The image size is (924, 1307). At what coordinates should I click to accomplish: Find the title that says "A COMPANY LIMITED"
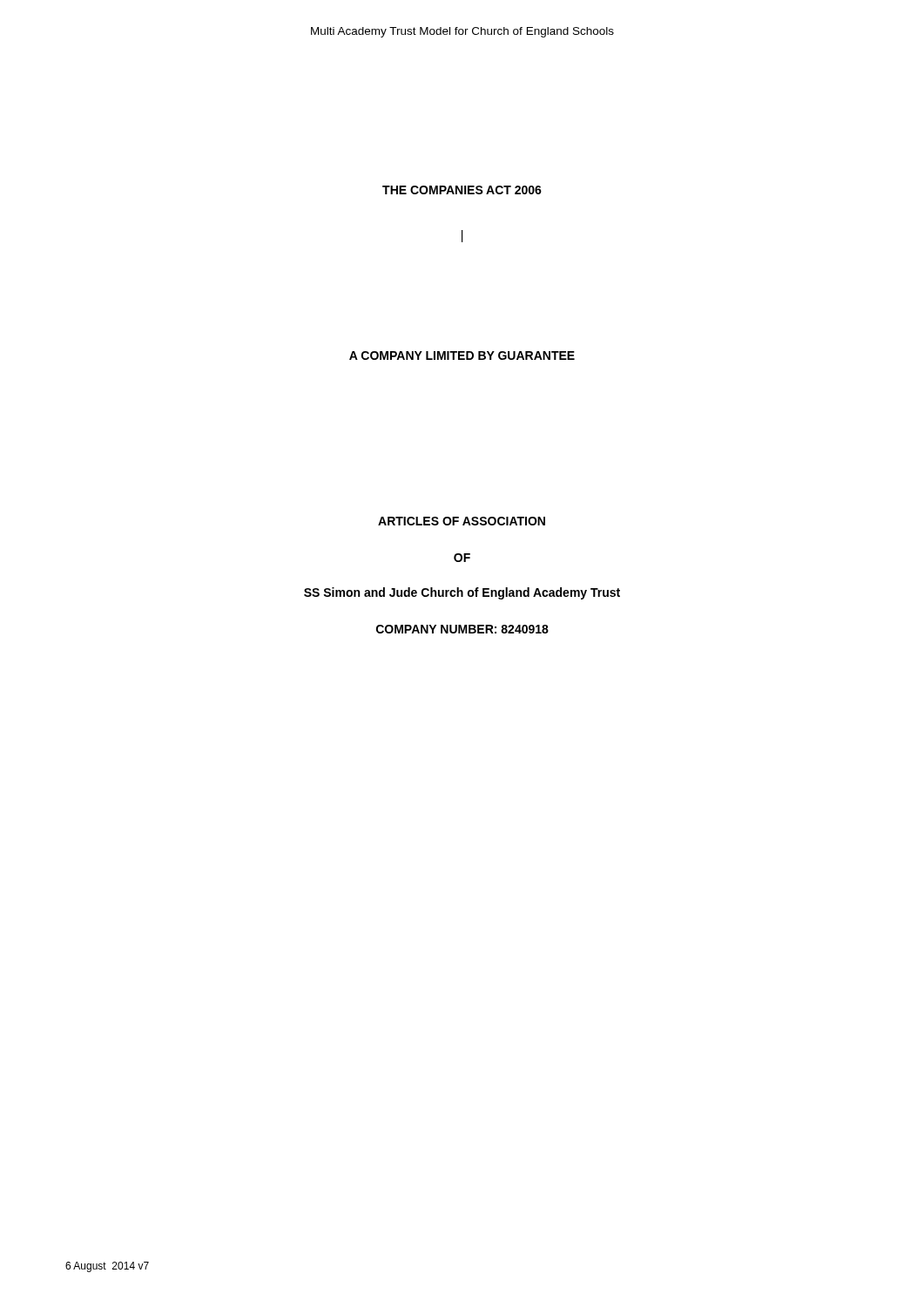click(462, 356)
